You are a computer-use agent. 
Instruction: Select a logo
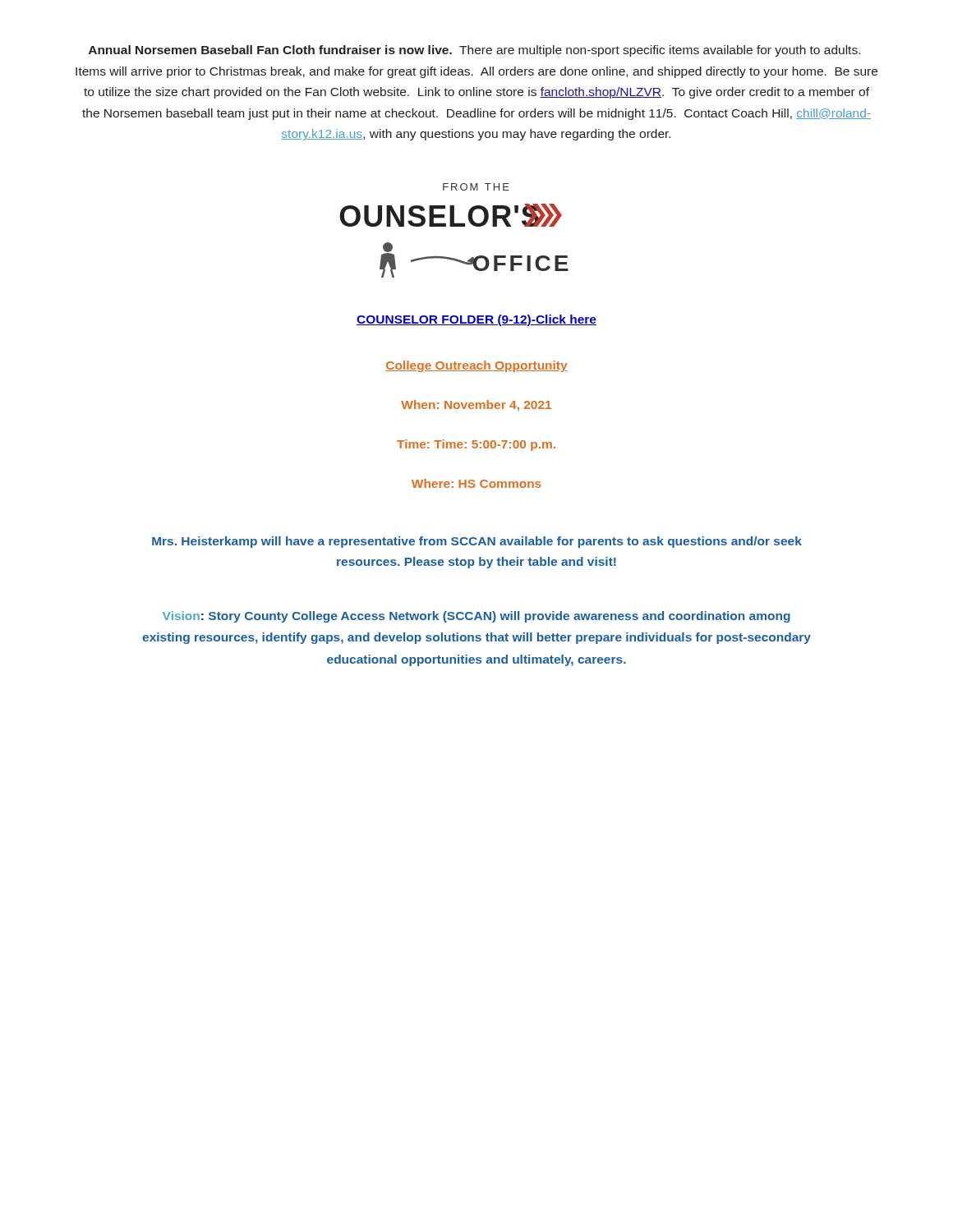pos(476,224)
